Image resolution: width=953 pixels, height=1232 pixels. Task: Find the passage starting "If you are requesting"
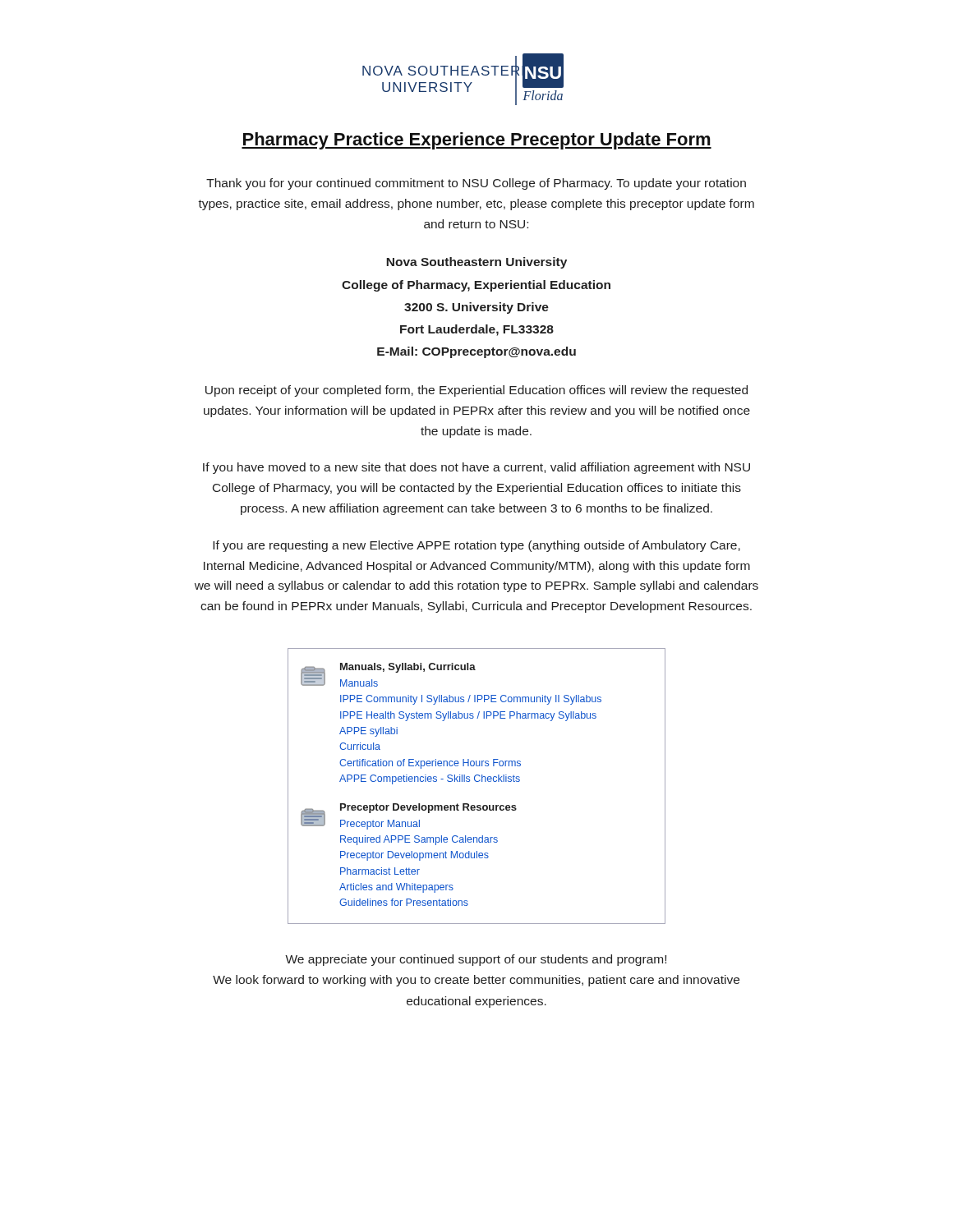[x=476, y=575]
